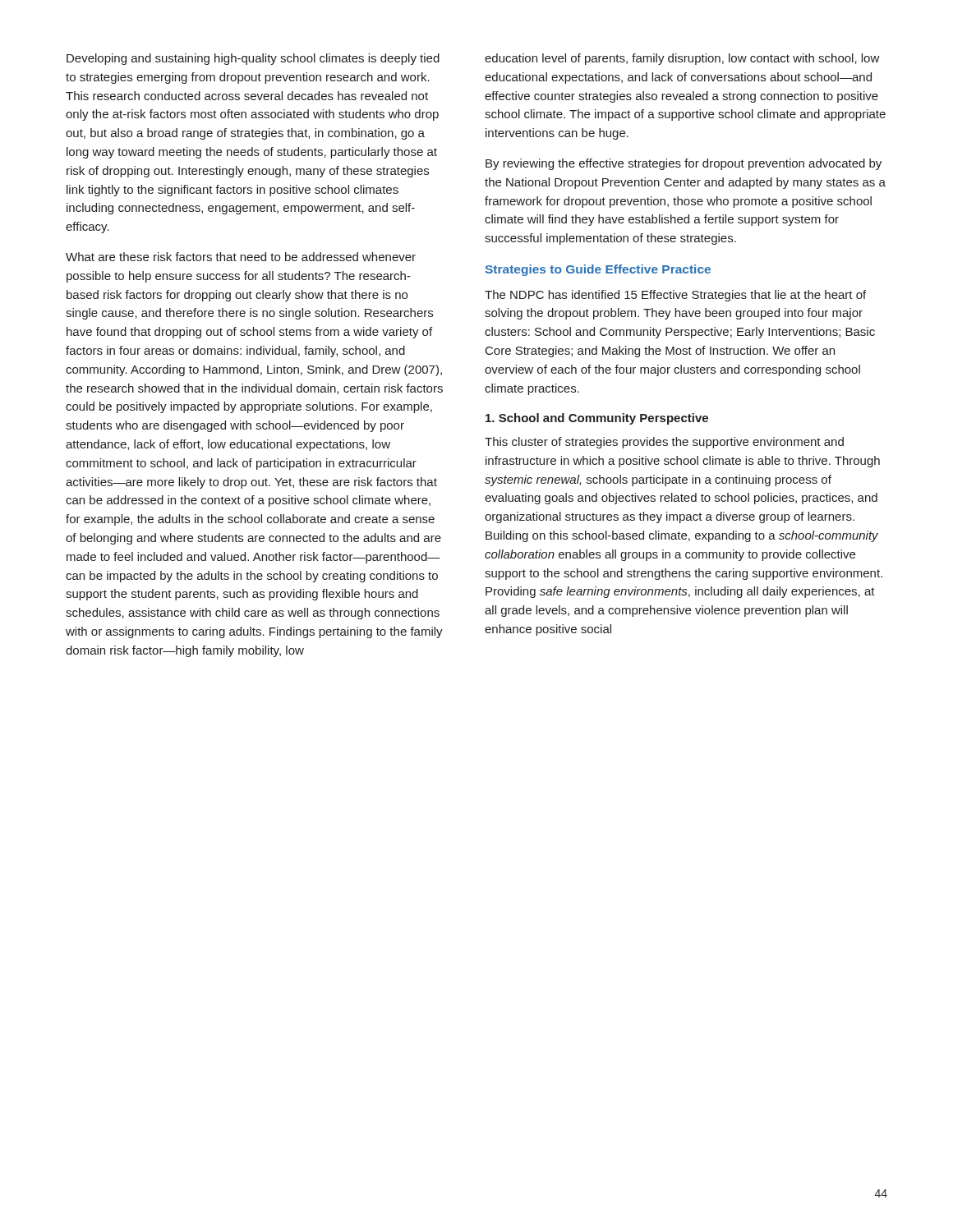Select the block starting "This cluster of strategies provides the supportive"
Image resolution: width=953 pixels, height=1232 pixels.
tap(686, 536)
